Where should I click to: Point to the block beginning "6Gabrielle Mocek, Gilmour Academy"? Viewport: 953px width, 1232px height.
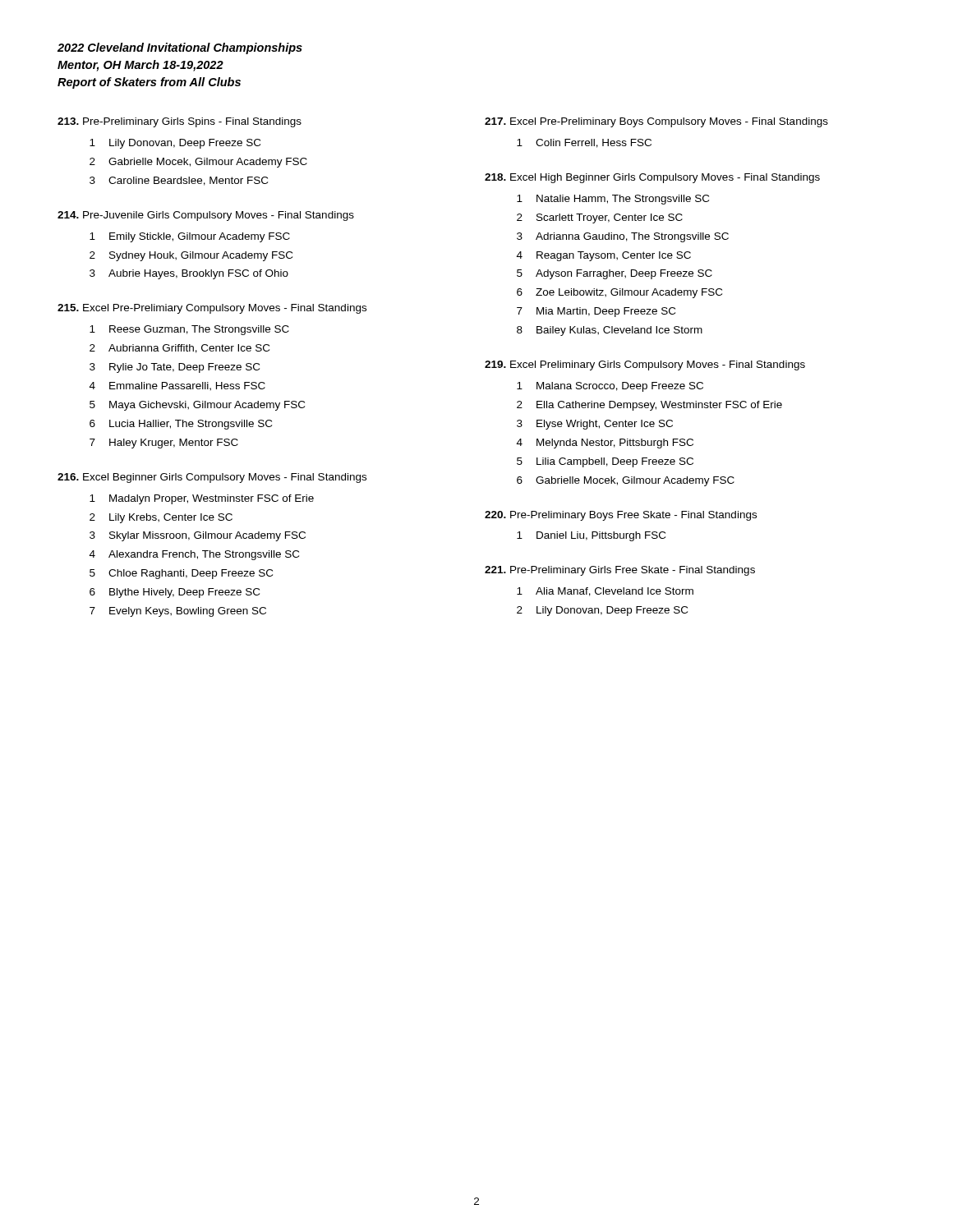(x=714, y=481)
